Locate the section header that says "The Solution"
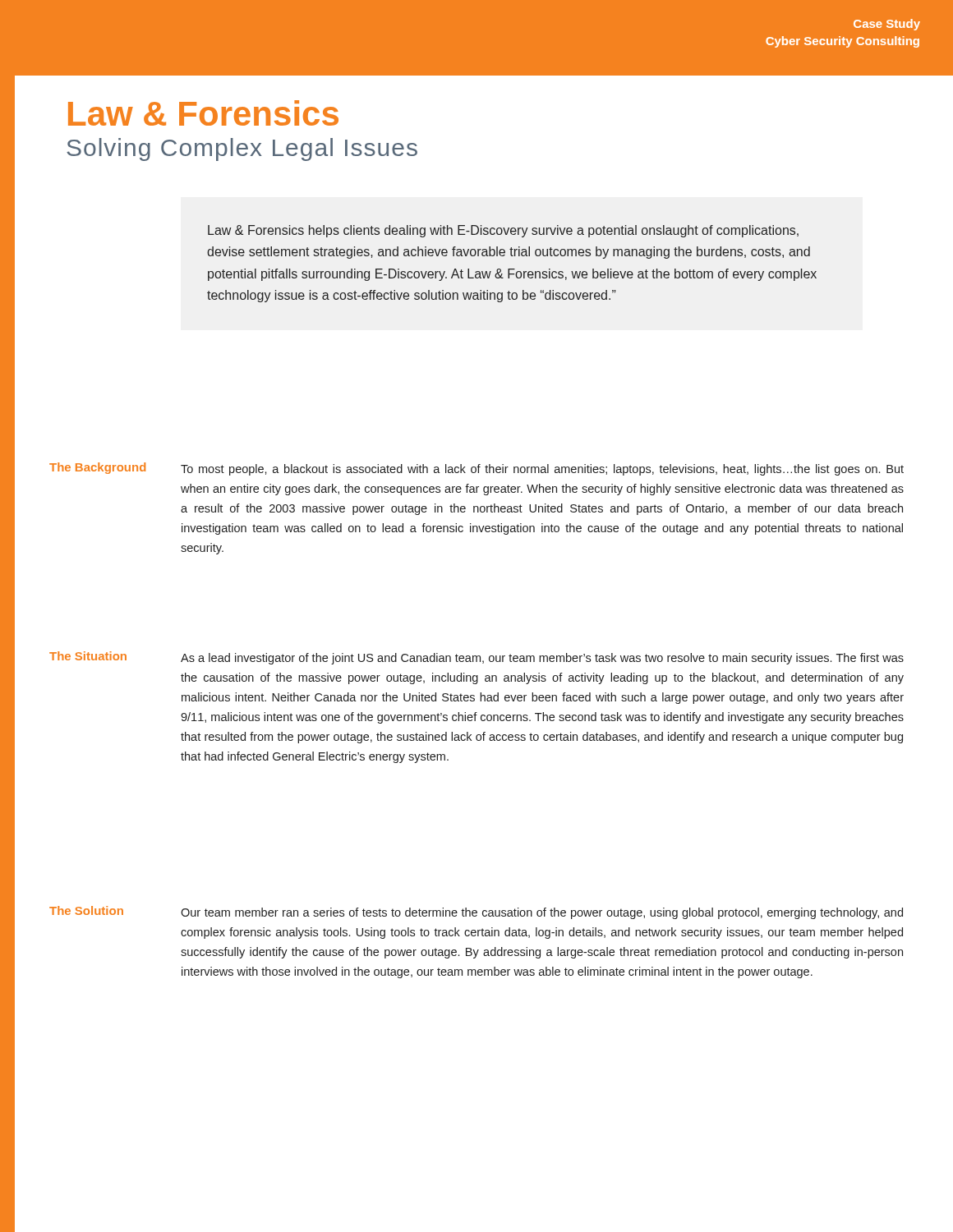Image resolution: width=953 pixels, height=1232 pixels. 87,910
